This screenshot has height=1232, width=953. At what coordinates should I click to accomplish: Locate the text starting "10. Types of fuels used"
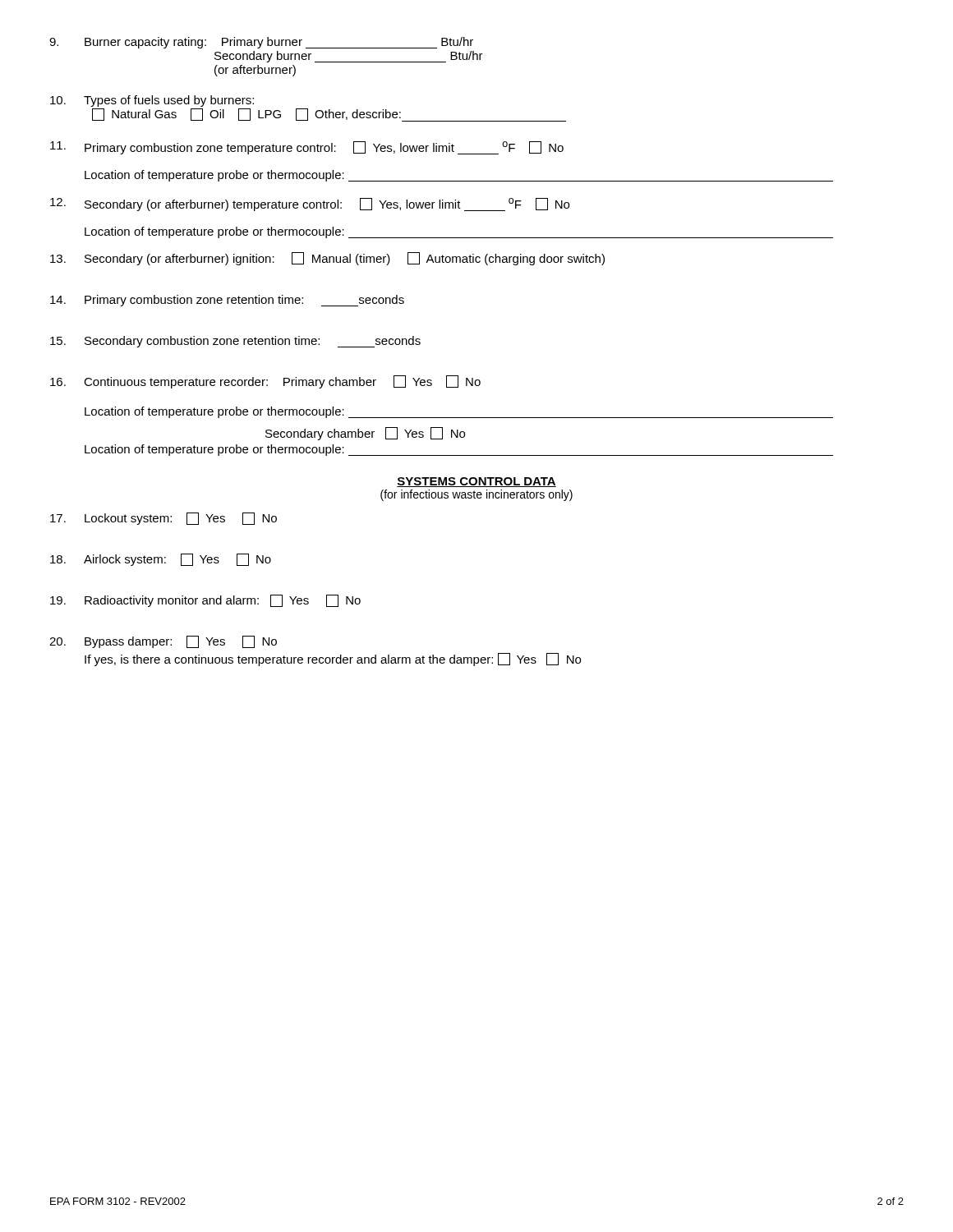(152, 101)
